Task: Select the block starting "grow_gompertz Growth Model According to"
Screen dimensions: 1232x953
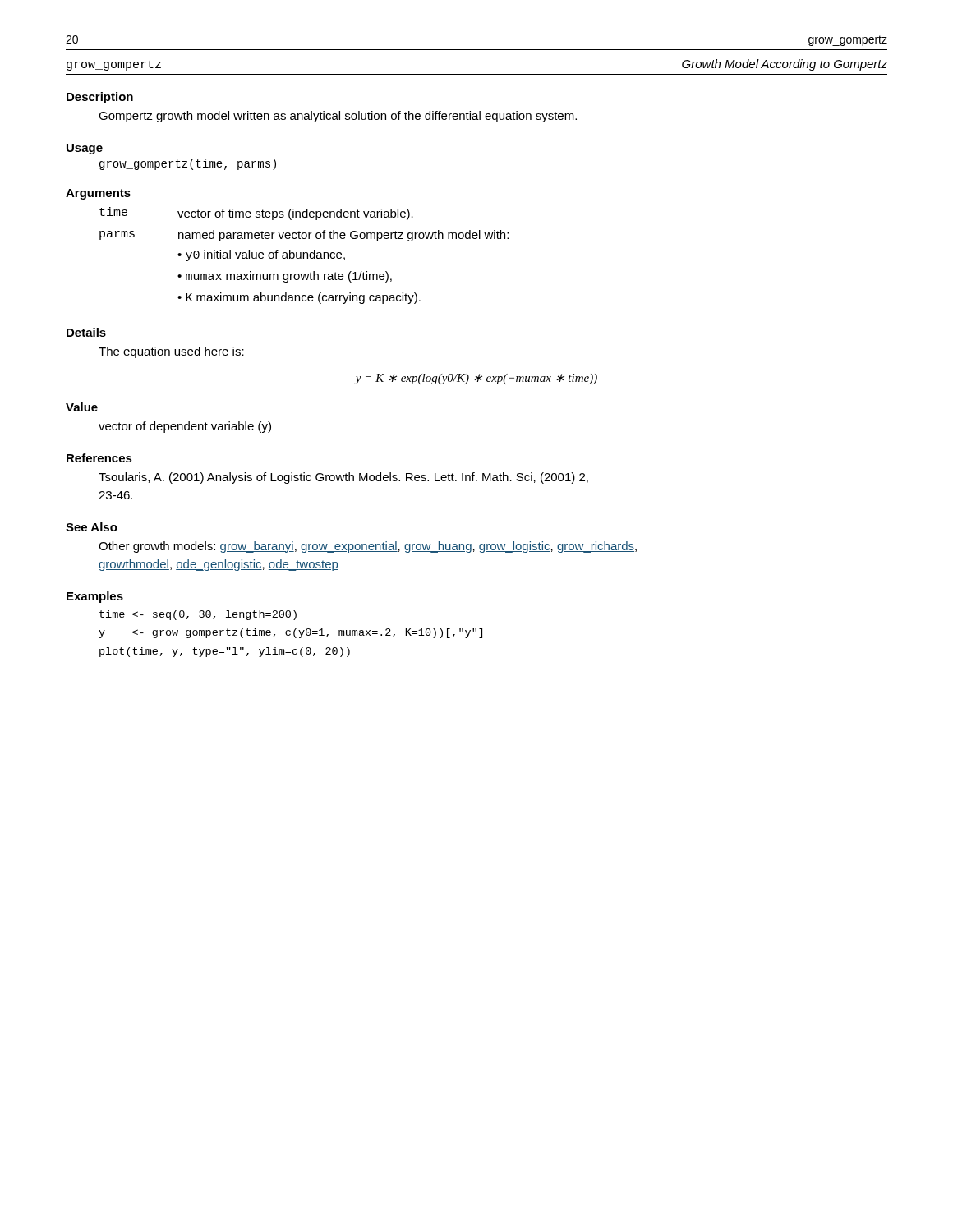Action: 476,64
